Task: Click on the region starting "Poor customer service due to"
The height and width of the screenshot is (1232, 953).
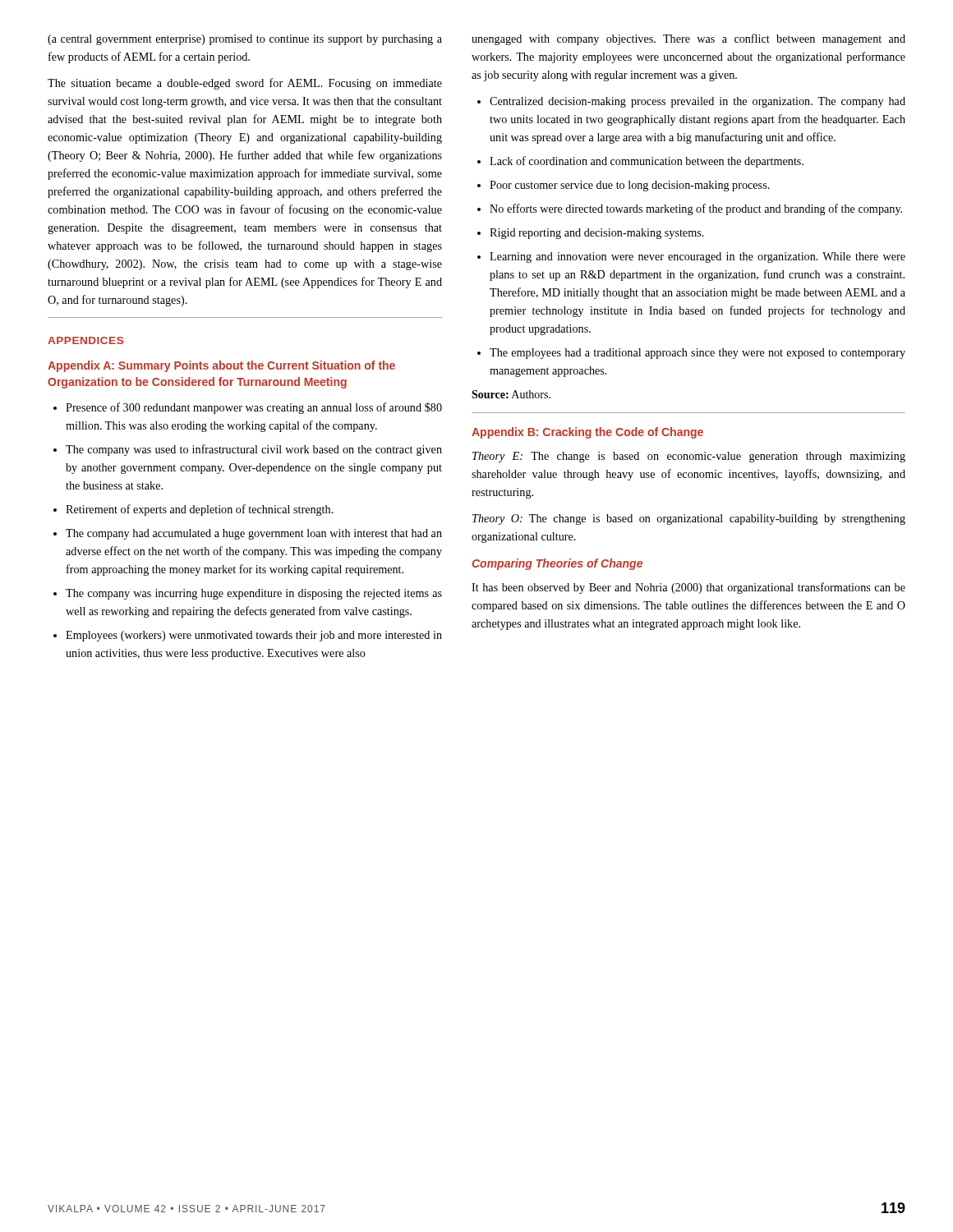Action: 630,185
